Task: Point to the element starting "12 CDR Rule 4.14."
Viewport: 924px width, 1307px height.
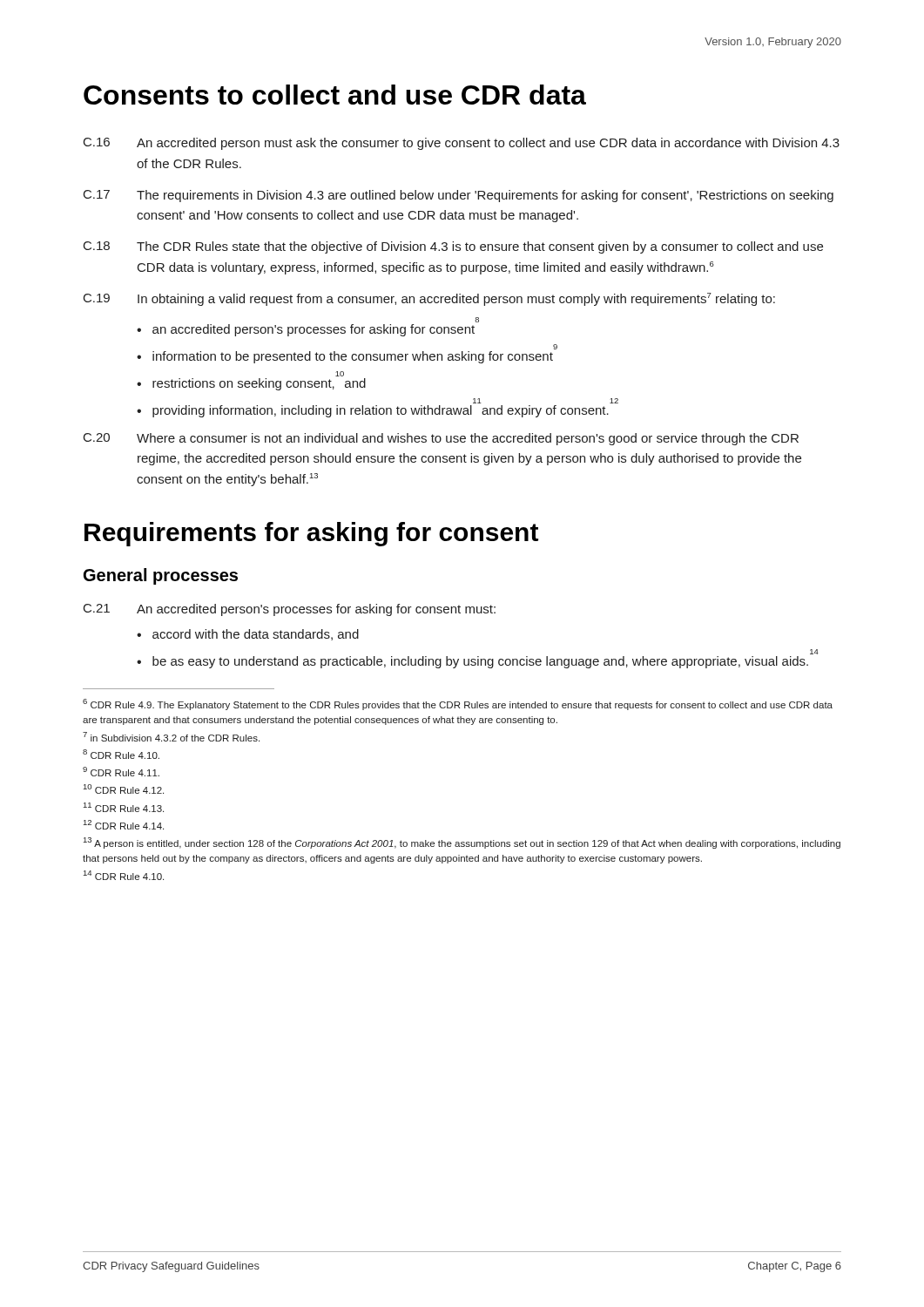Action: (x=124, y=825)
